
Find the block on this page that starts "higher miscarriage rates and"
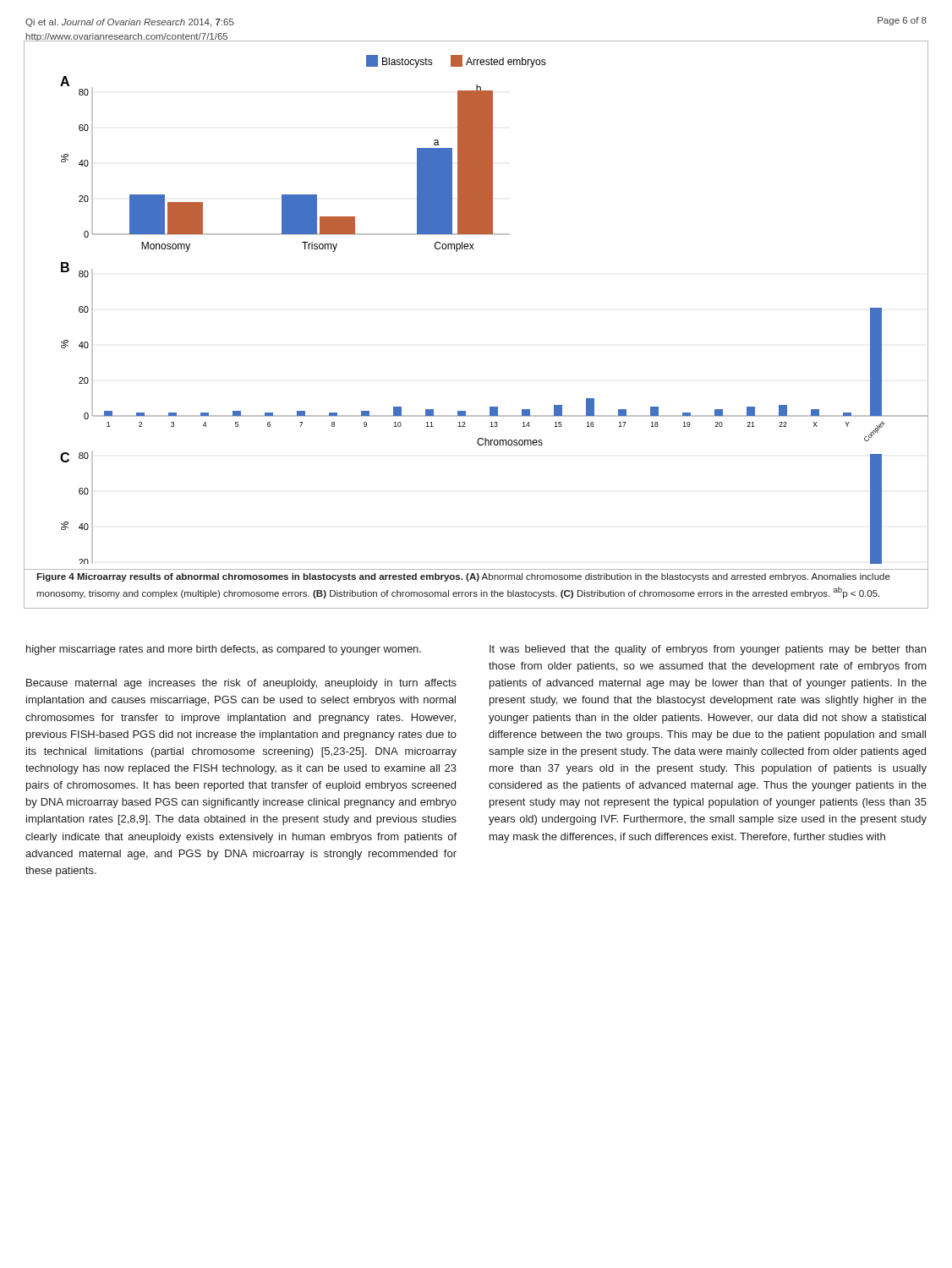click(x=241, y=759)
